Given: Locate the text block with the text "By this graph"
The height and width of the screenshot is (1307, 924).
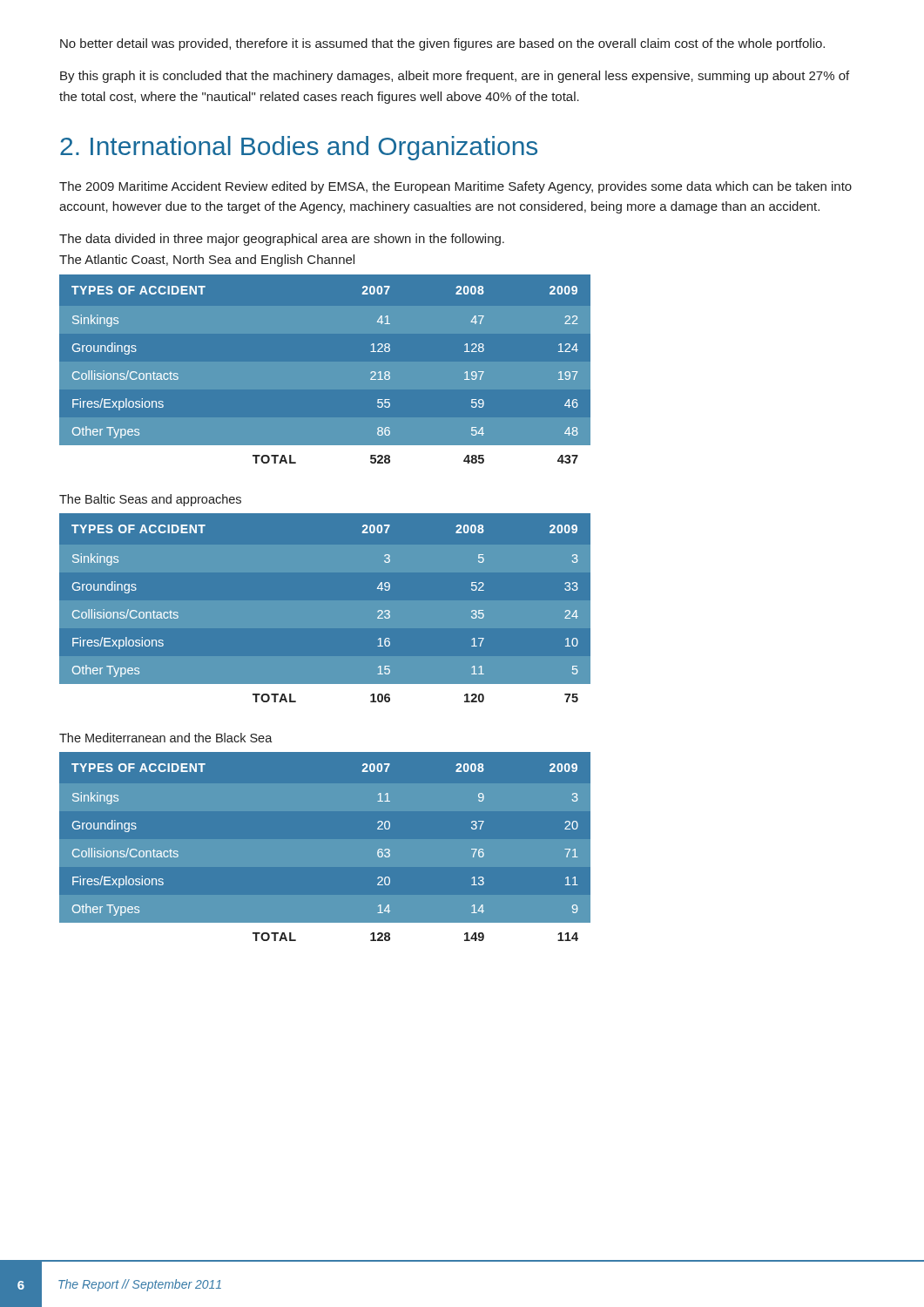Looking at the screenshot, I should pyautogui.click(x=454, y=86).
